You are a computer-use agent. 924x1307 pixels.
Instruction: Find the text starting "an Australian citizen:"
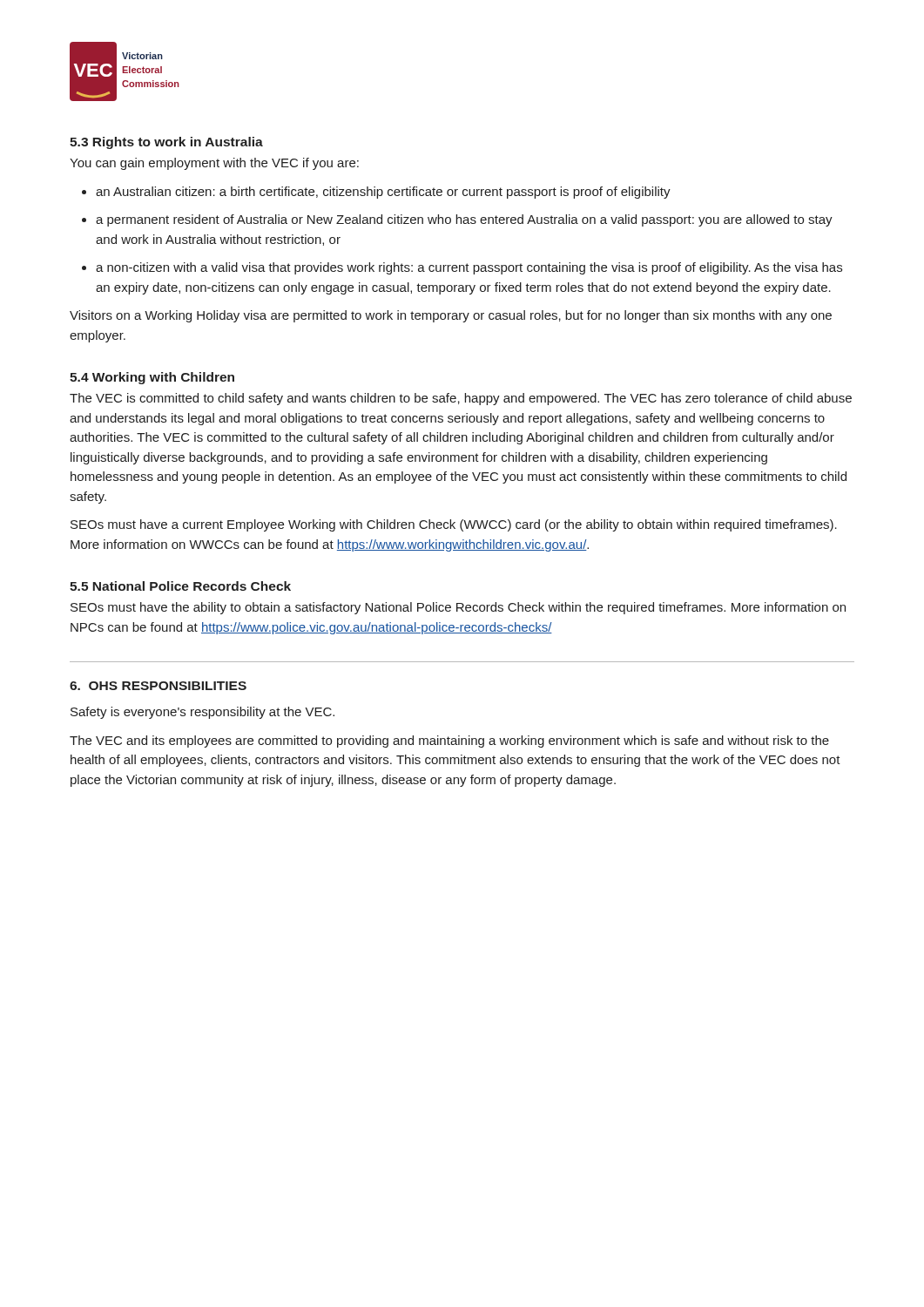[376, 193]
